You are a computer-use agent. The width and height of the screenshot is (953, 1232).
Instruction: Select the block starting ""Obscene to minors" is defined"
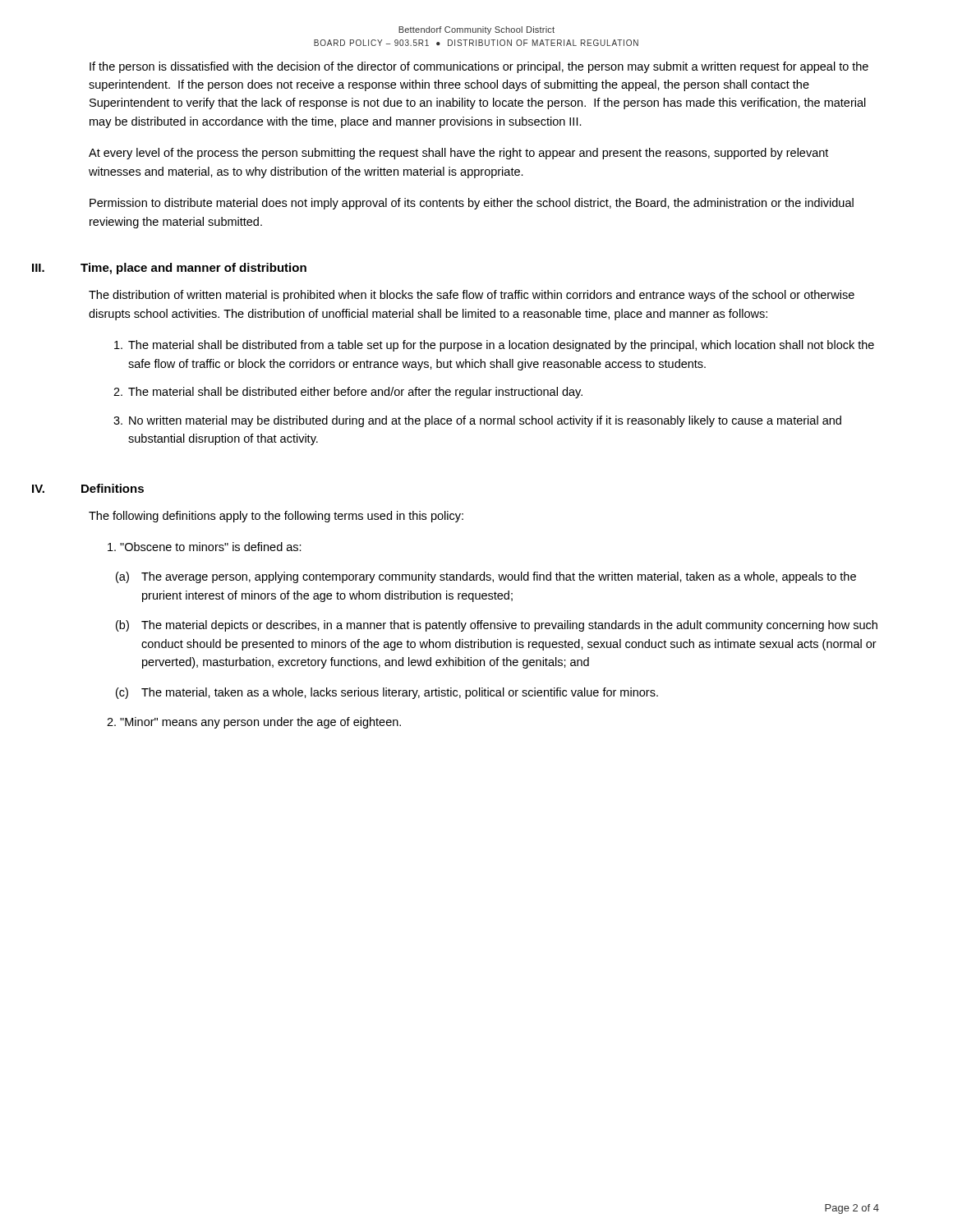click(204, 547)
